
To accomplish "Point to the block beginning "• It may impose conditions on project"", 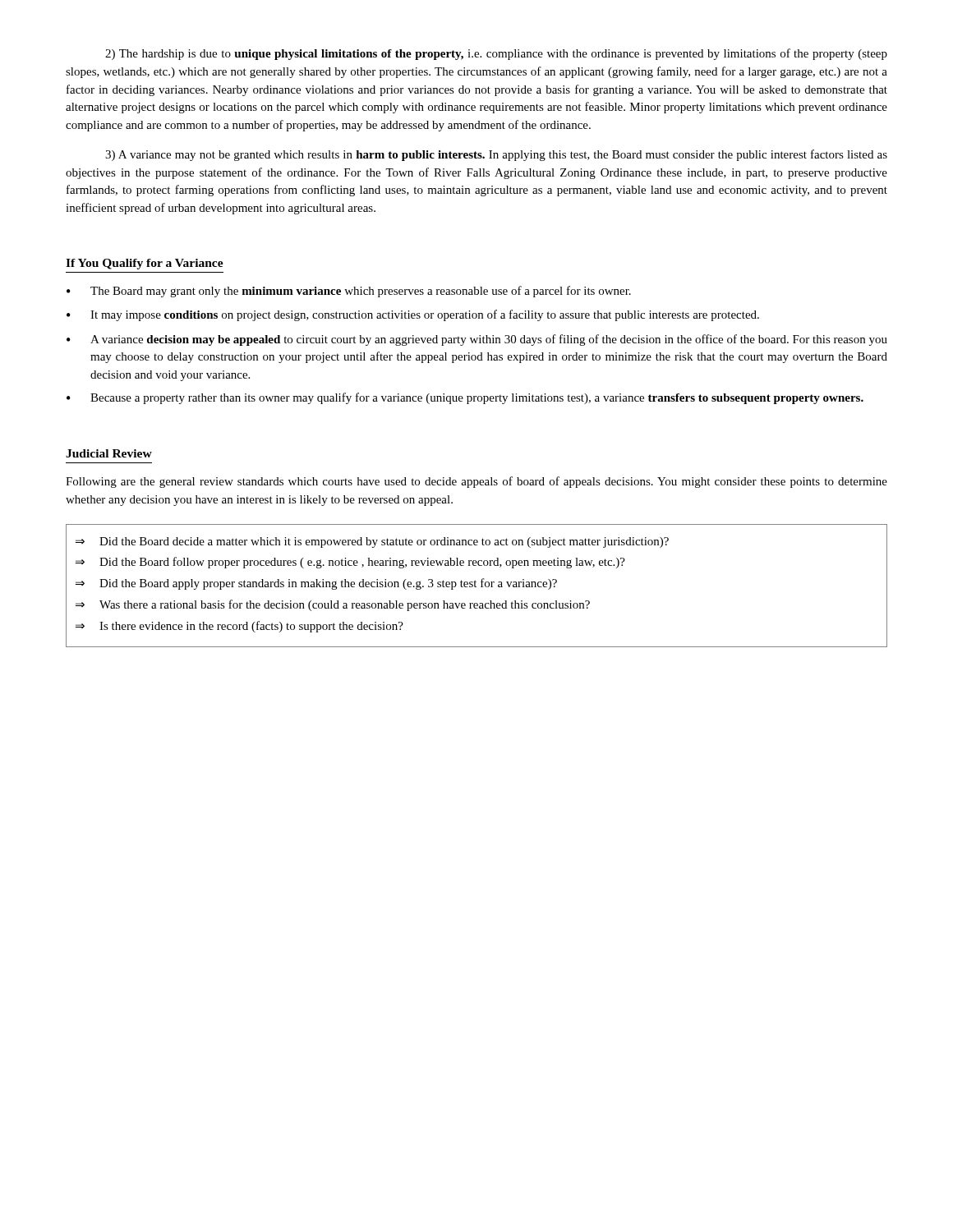I will (x=476, y=316).
